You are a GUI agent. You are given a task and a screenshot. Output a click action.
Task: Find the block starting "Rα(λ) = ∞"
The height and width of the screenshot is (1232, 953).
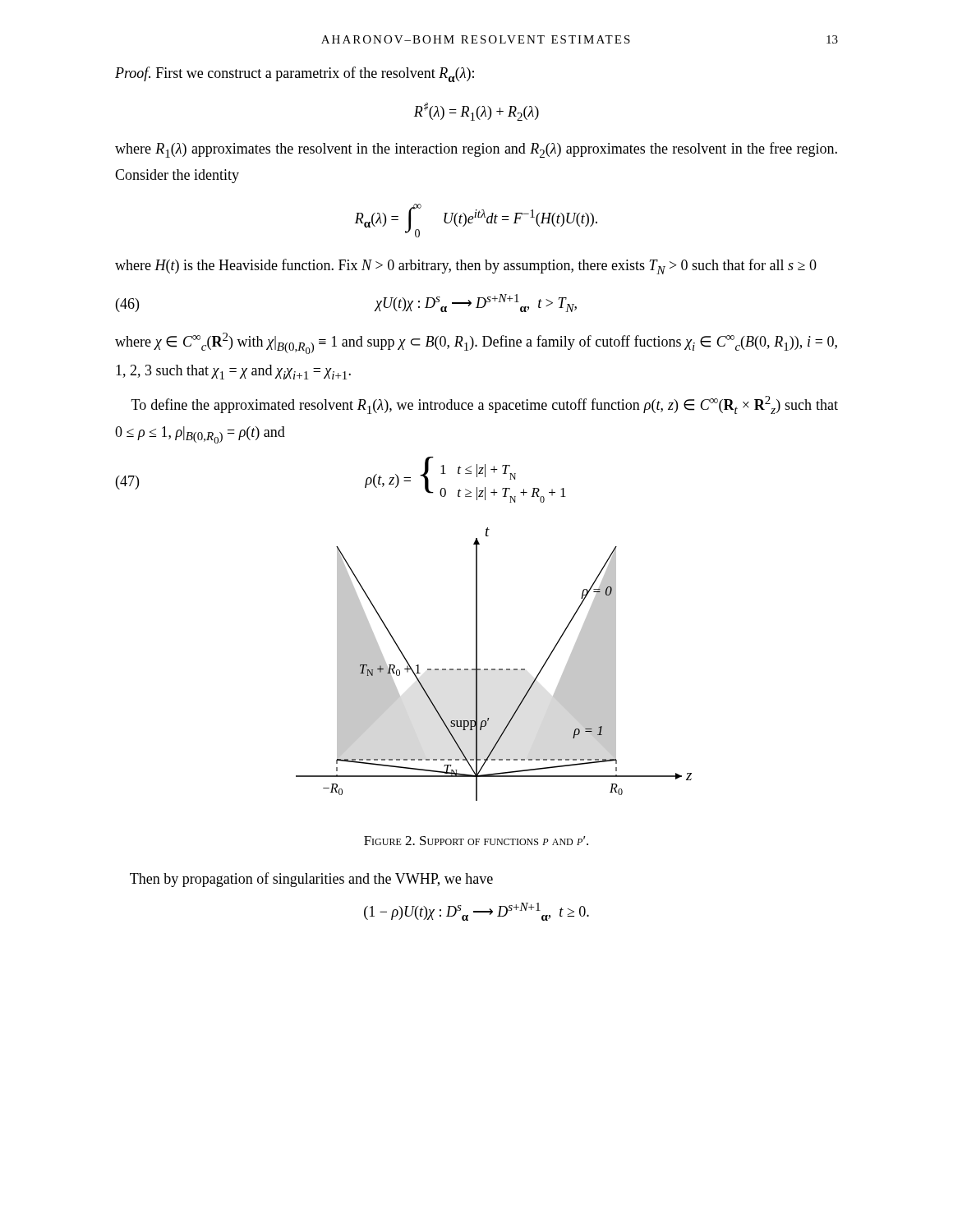click(476, 220)
